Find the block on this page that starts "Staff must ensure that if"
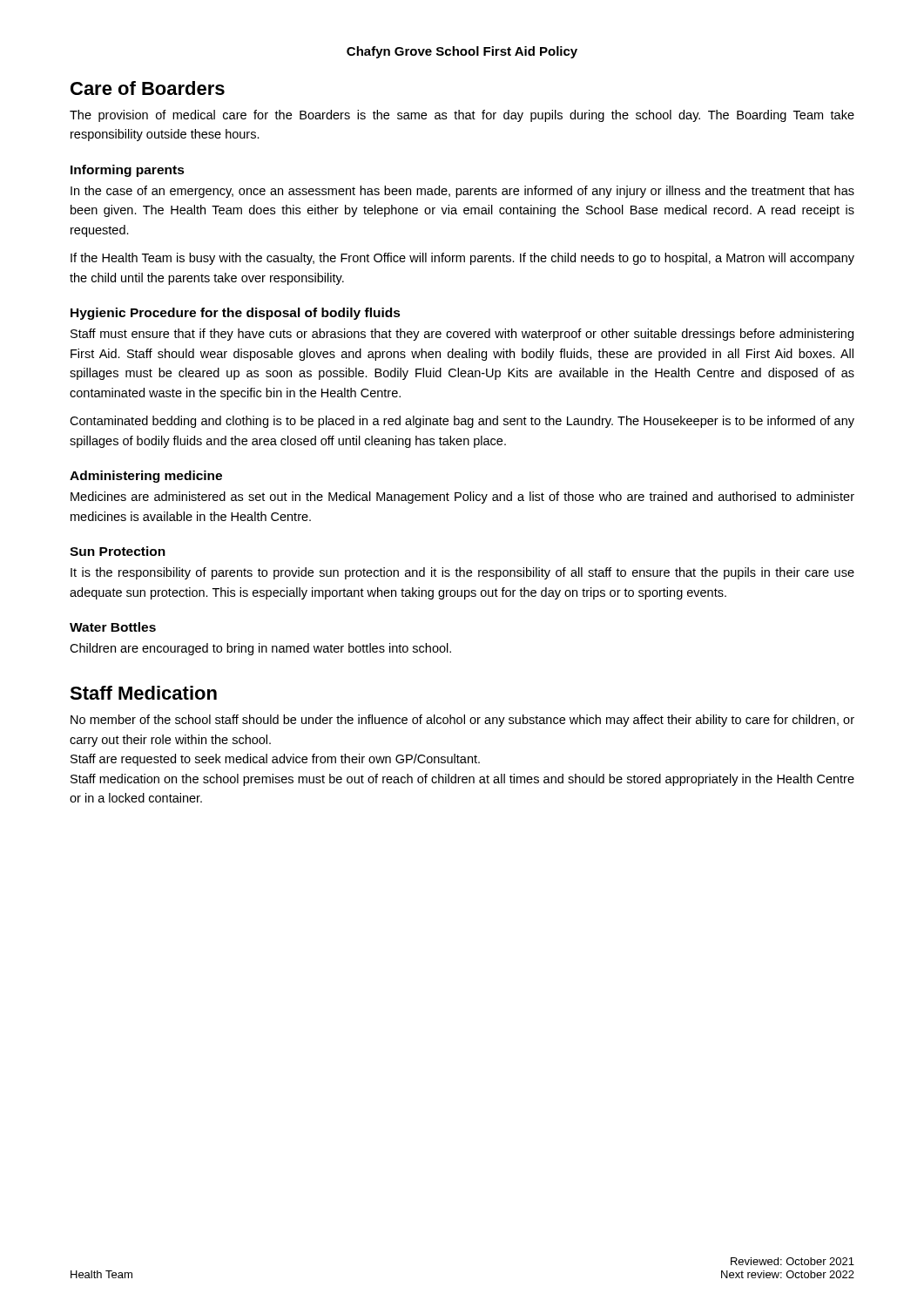The width and height of the screenshot is (924, 1307). coord(462,363)
